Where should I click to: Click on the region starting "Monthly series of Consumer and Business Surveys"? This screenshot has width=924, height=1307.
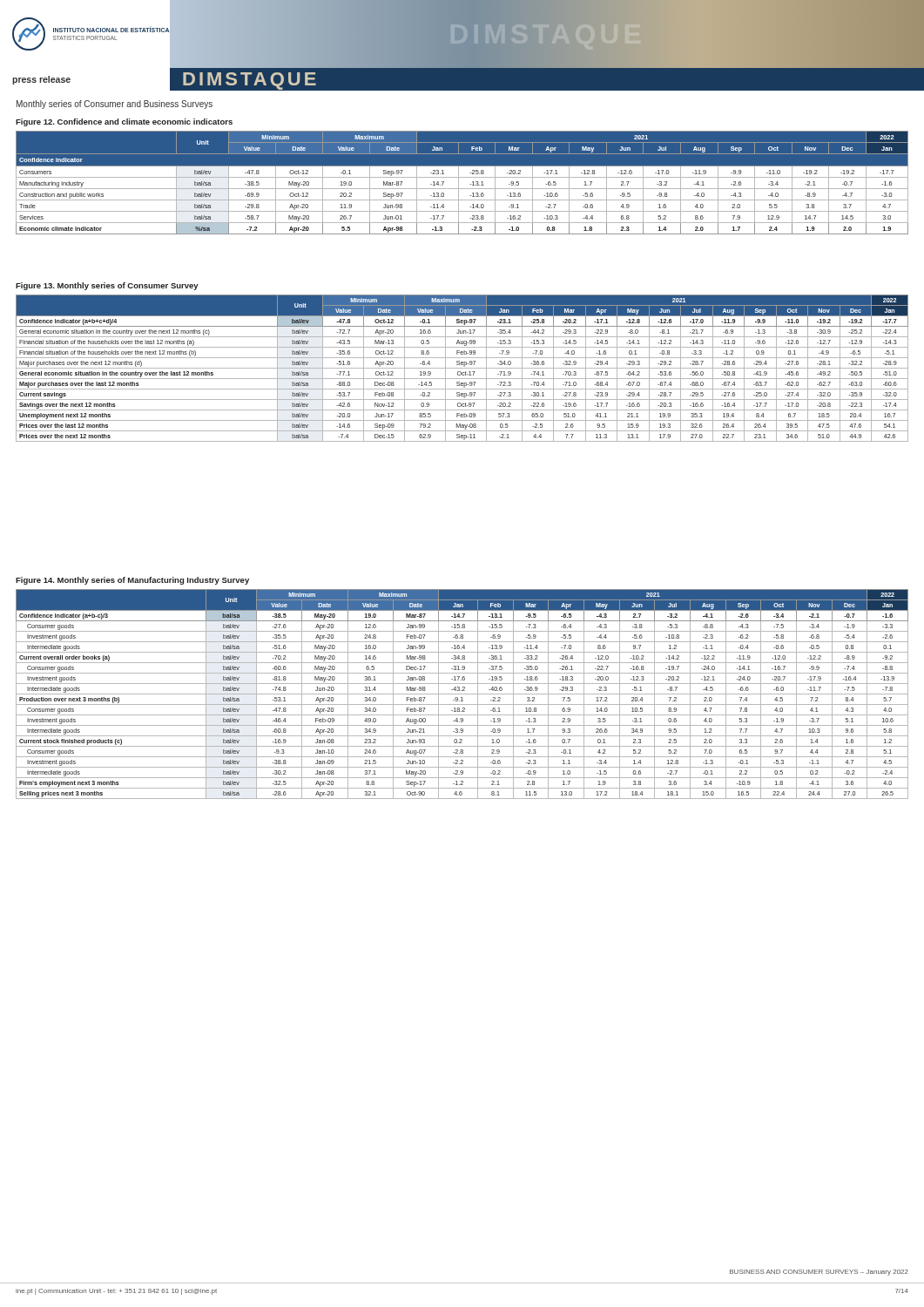click(x=114, y=104)
